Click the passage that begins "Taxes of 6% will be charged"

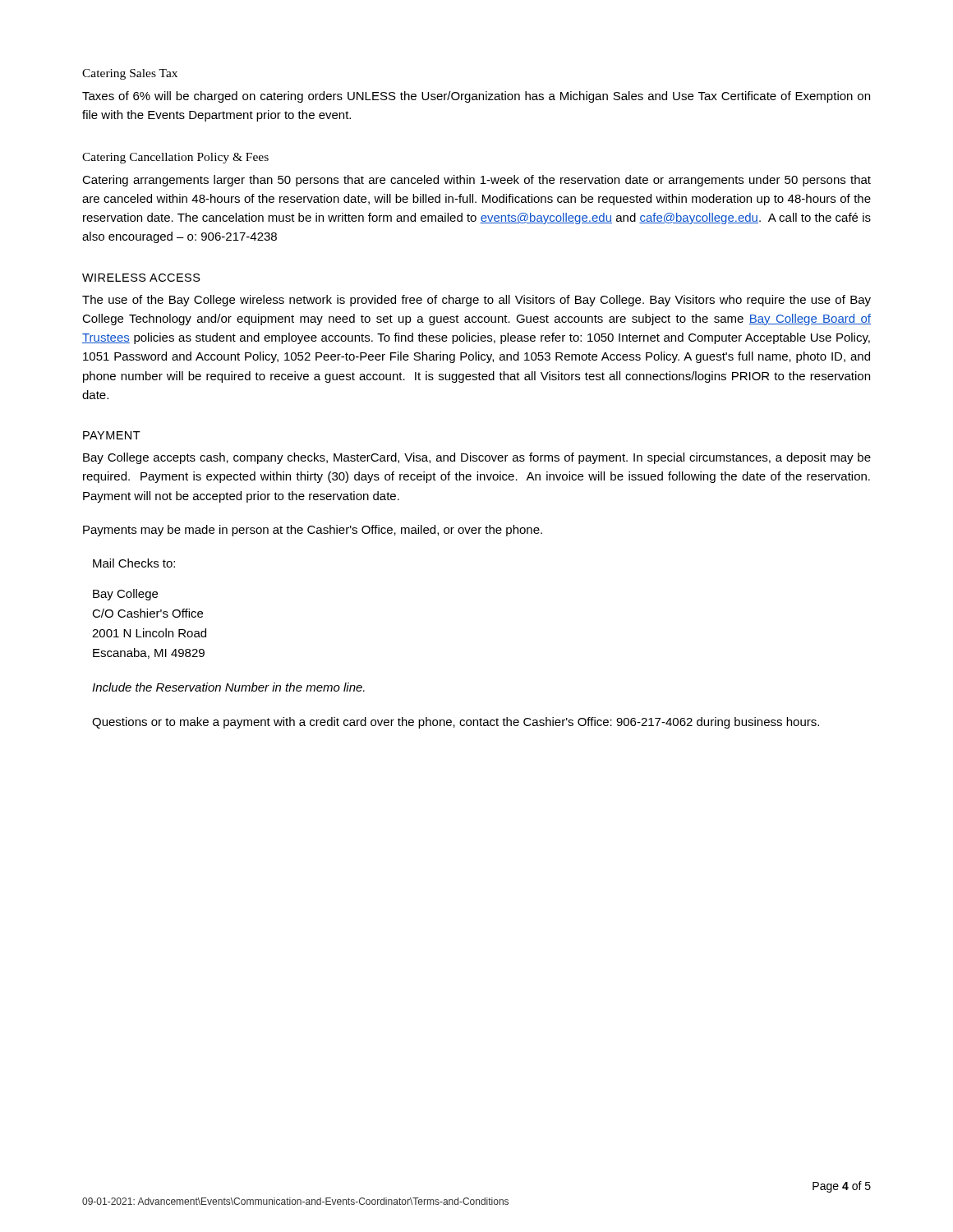(476, 105)
